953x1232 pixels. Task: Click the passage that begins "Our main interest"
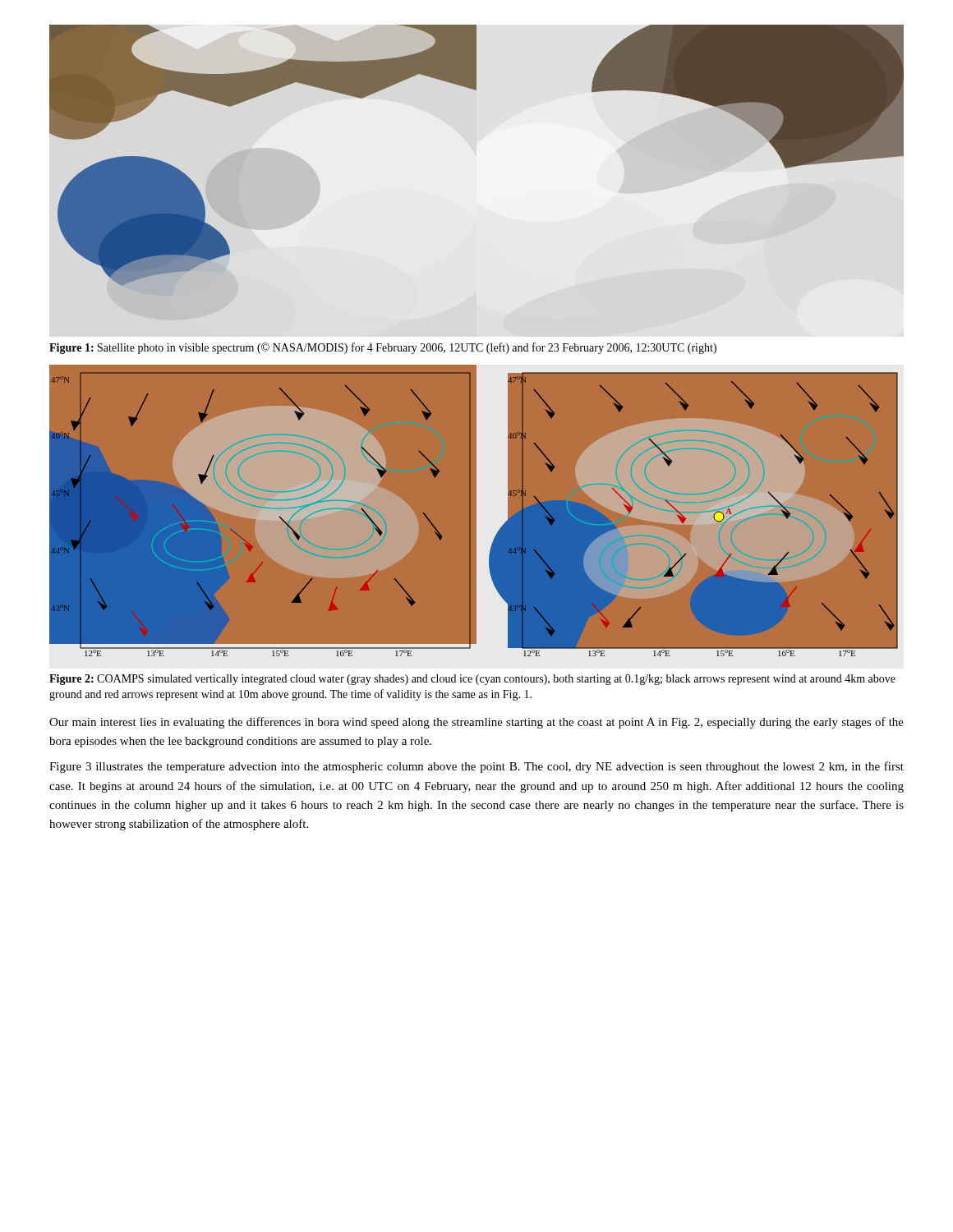click(x=476, y=731)
